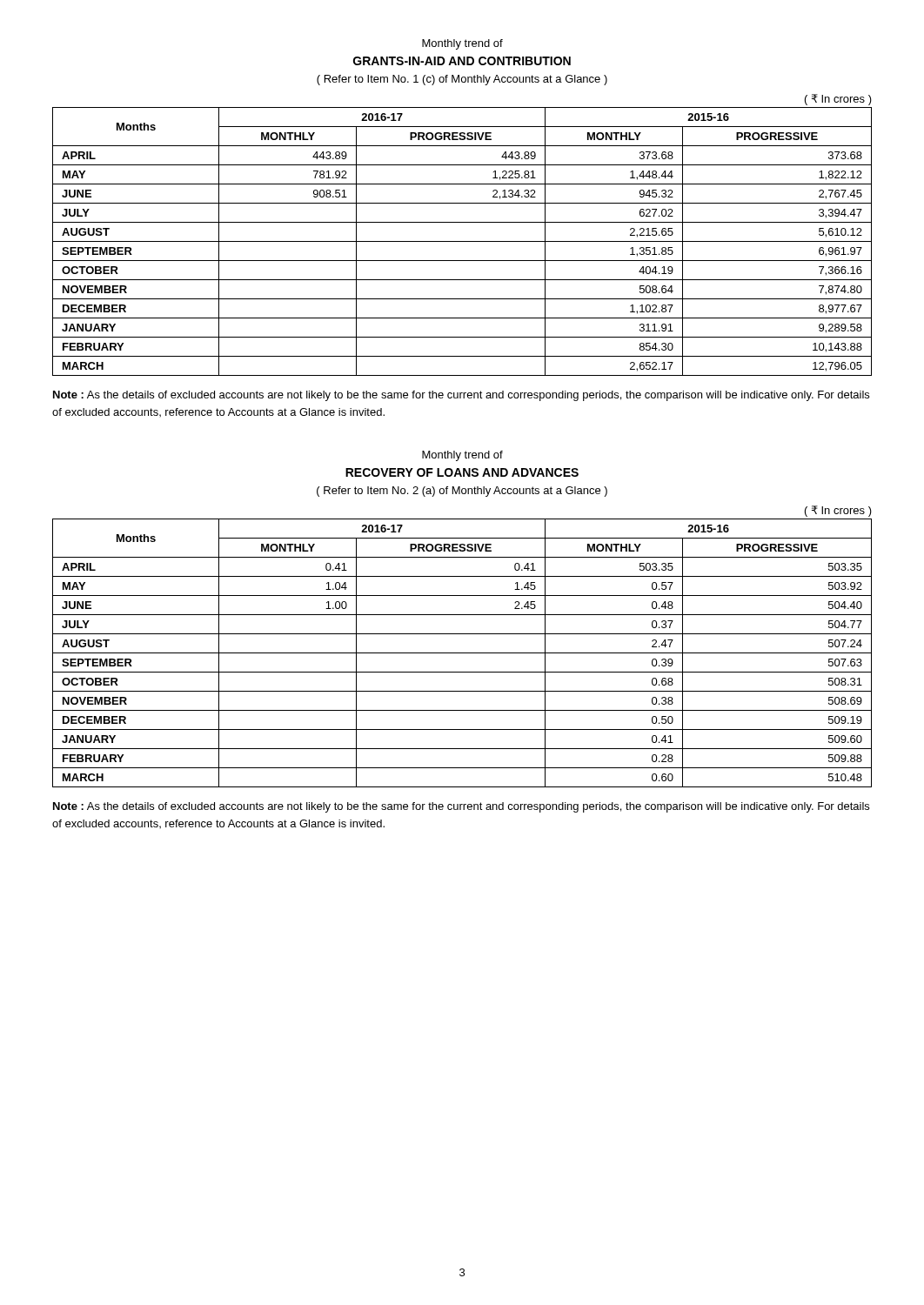
Task: Click the title that begins "Monthly trend of RECOVERY OF LOANS AND"
Action: click(462, 472)
